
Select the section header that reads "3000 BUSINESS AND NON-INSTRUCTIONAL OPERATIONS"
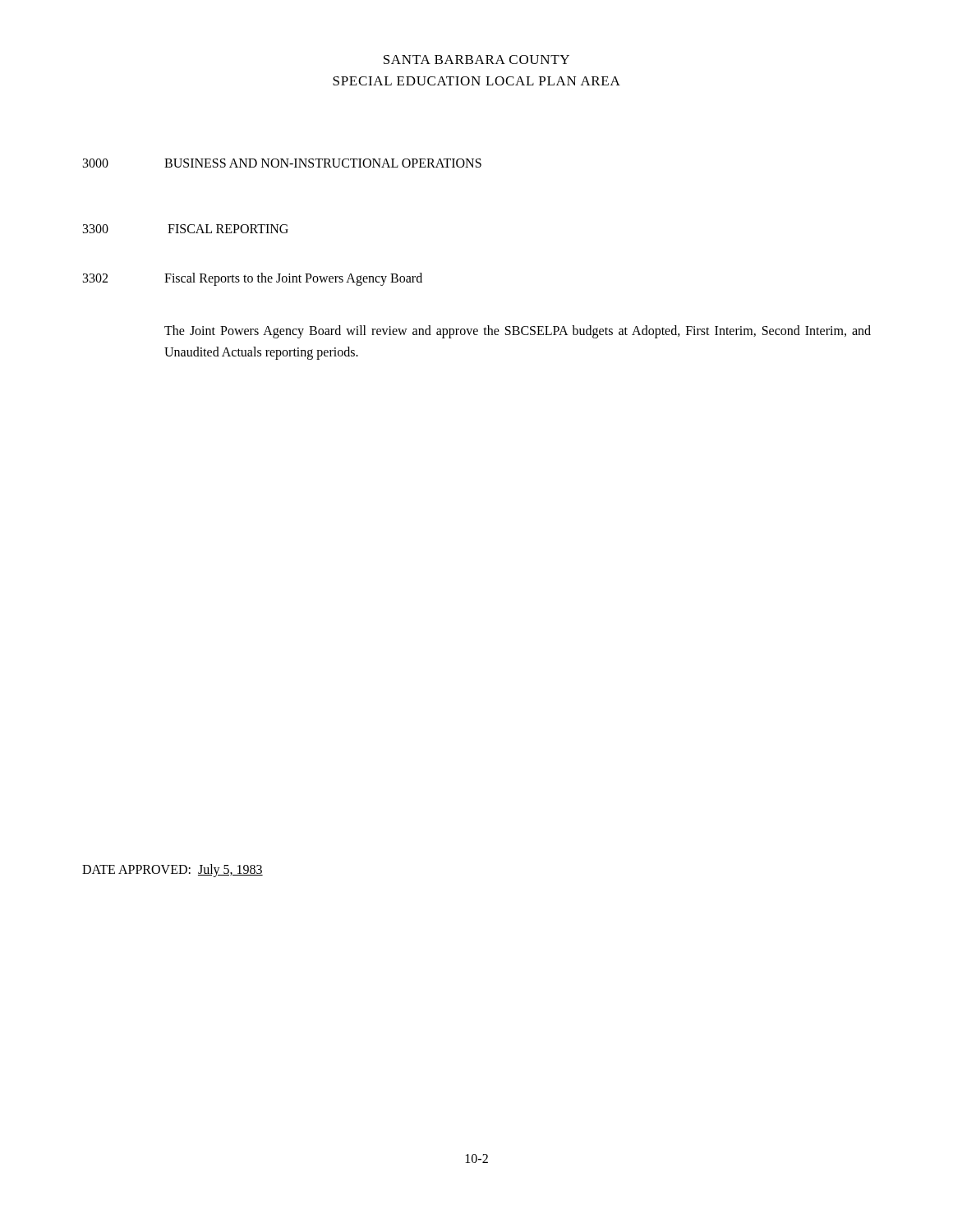[x=282, y=163]
